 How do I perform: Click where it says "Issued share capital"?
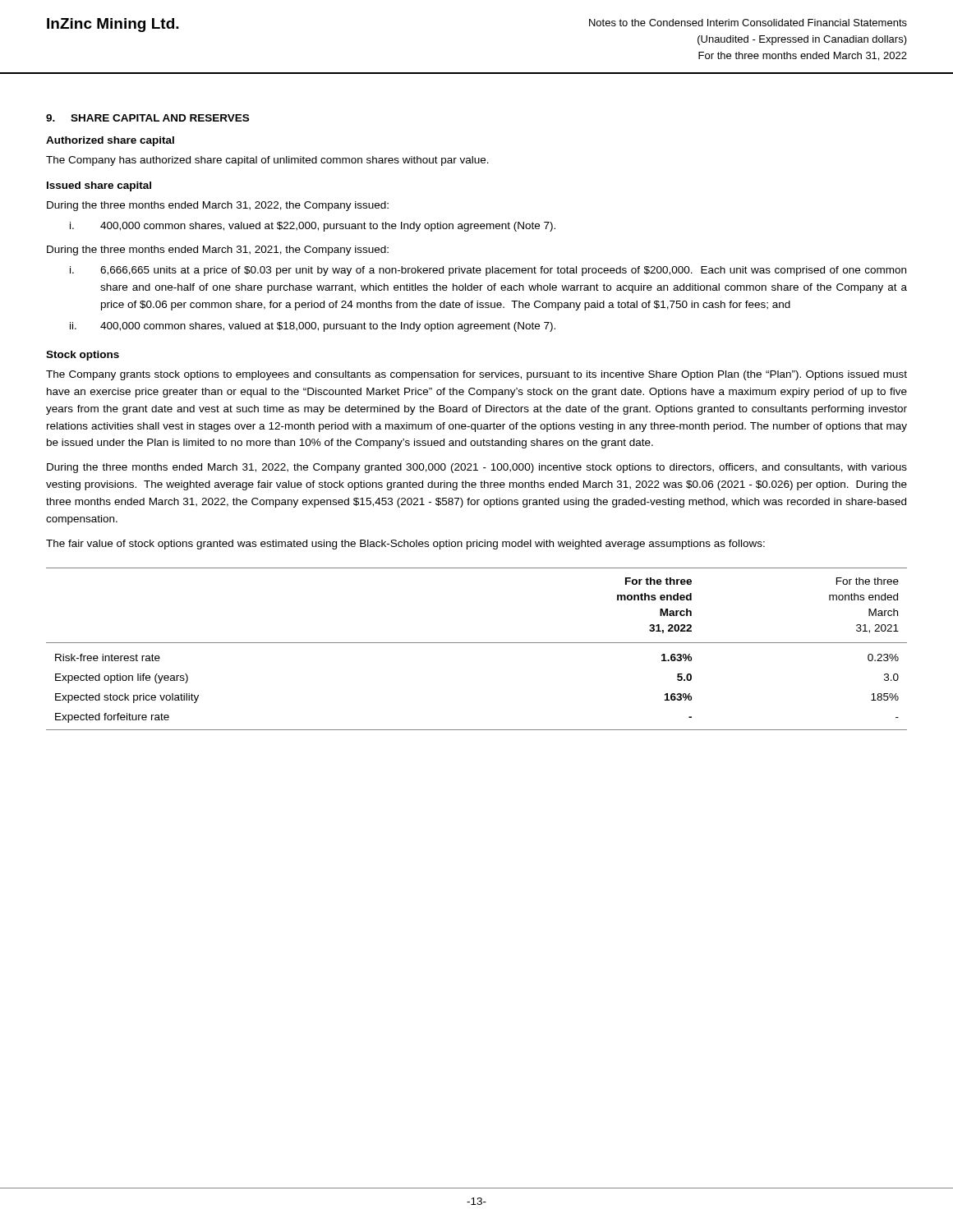coord(99,186)
